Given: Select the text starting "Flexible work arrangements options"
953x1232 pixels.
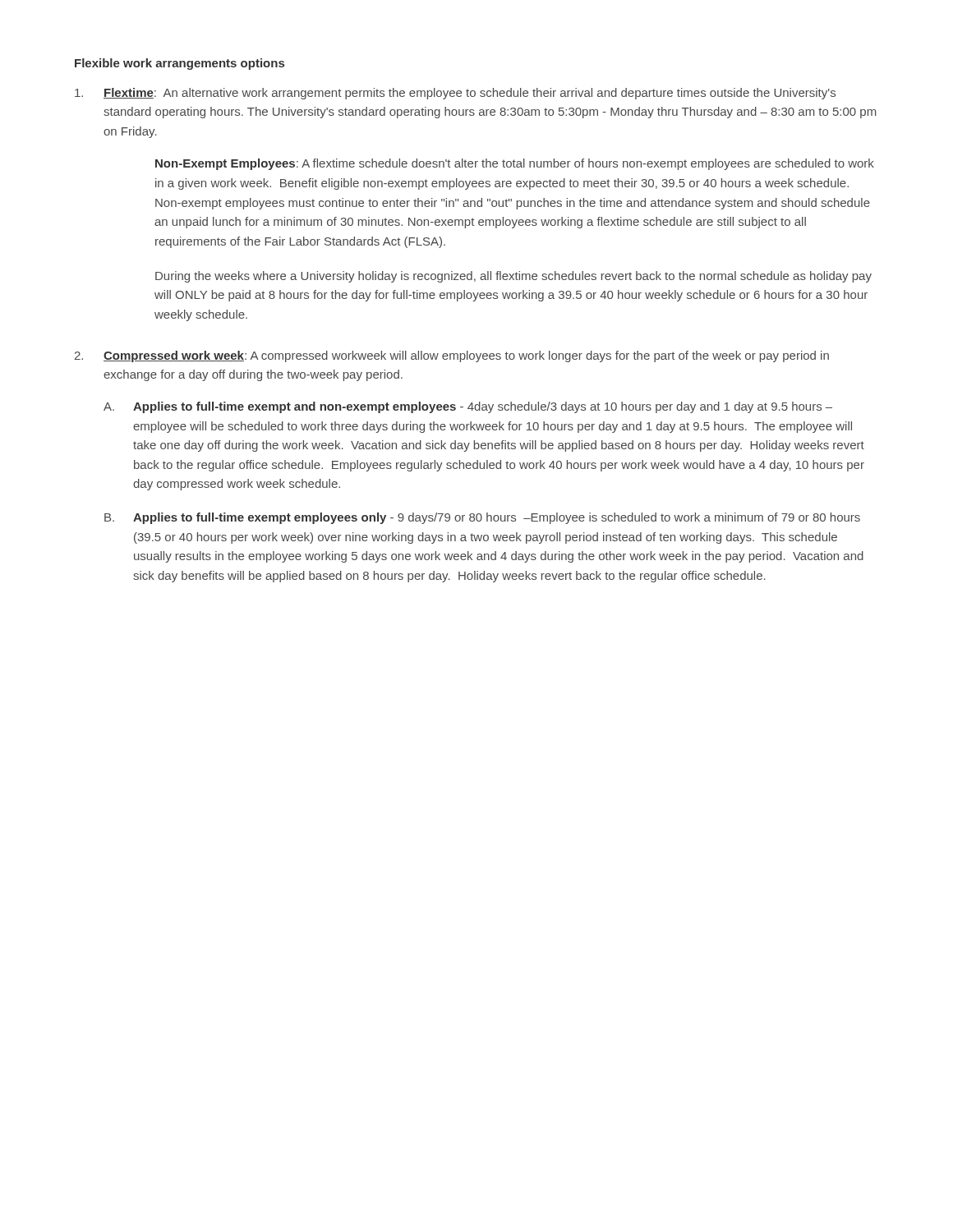Looking at the screenshot, I should point(179,63).
